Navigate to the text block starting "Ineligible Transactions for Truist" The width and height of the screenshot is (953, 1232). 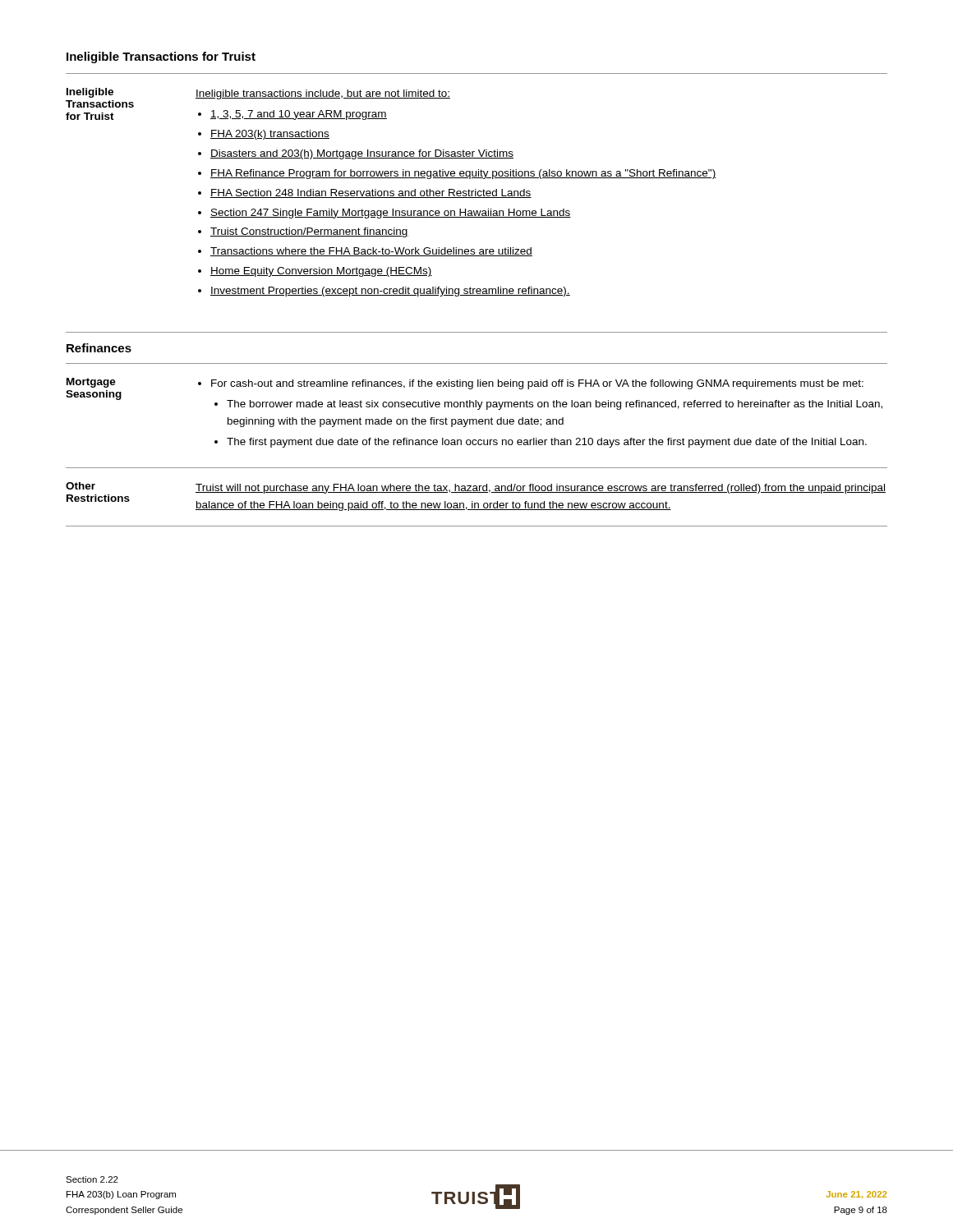[x=161, y=56]
